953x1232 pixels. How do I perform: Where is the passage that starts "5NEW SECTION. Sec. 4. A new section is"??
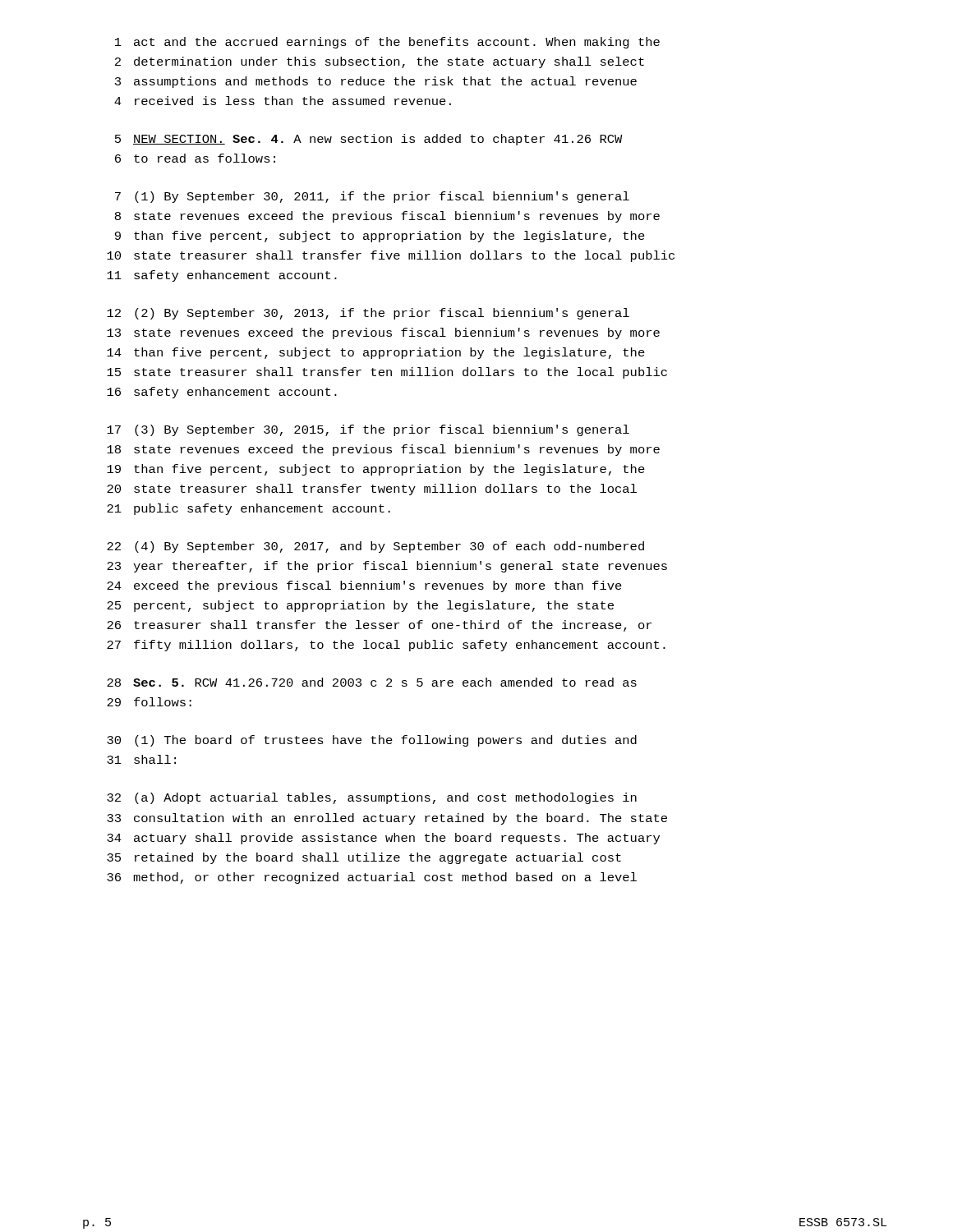point(485,150)
